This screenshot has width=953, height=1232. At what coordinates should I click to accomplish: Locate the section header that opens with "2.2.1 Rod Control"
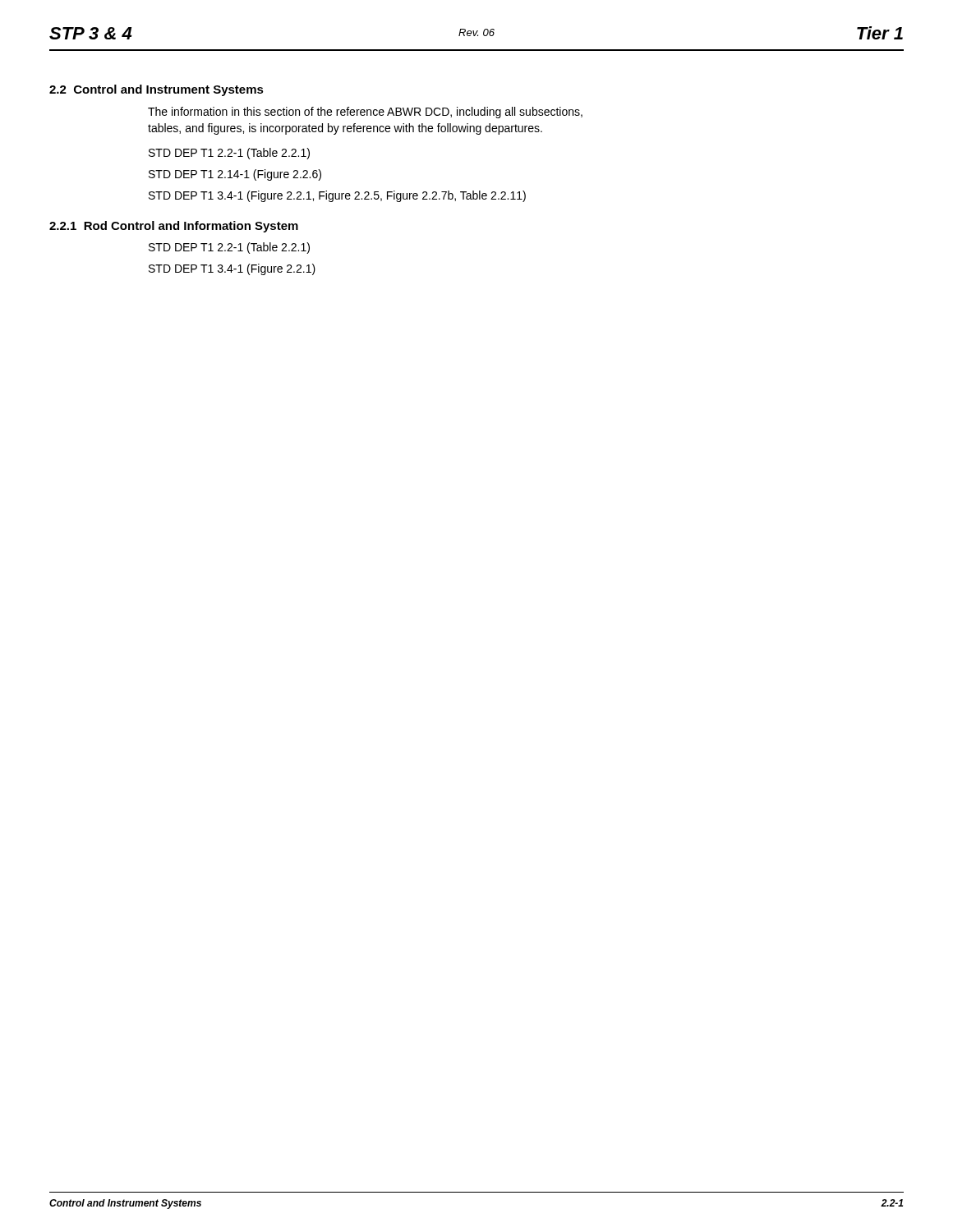tap(174, 226)
